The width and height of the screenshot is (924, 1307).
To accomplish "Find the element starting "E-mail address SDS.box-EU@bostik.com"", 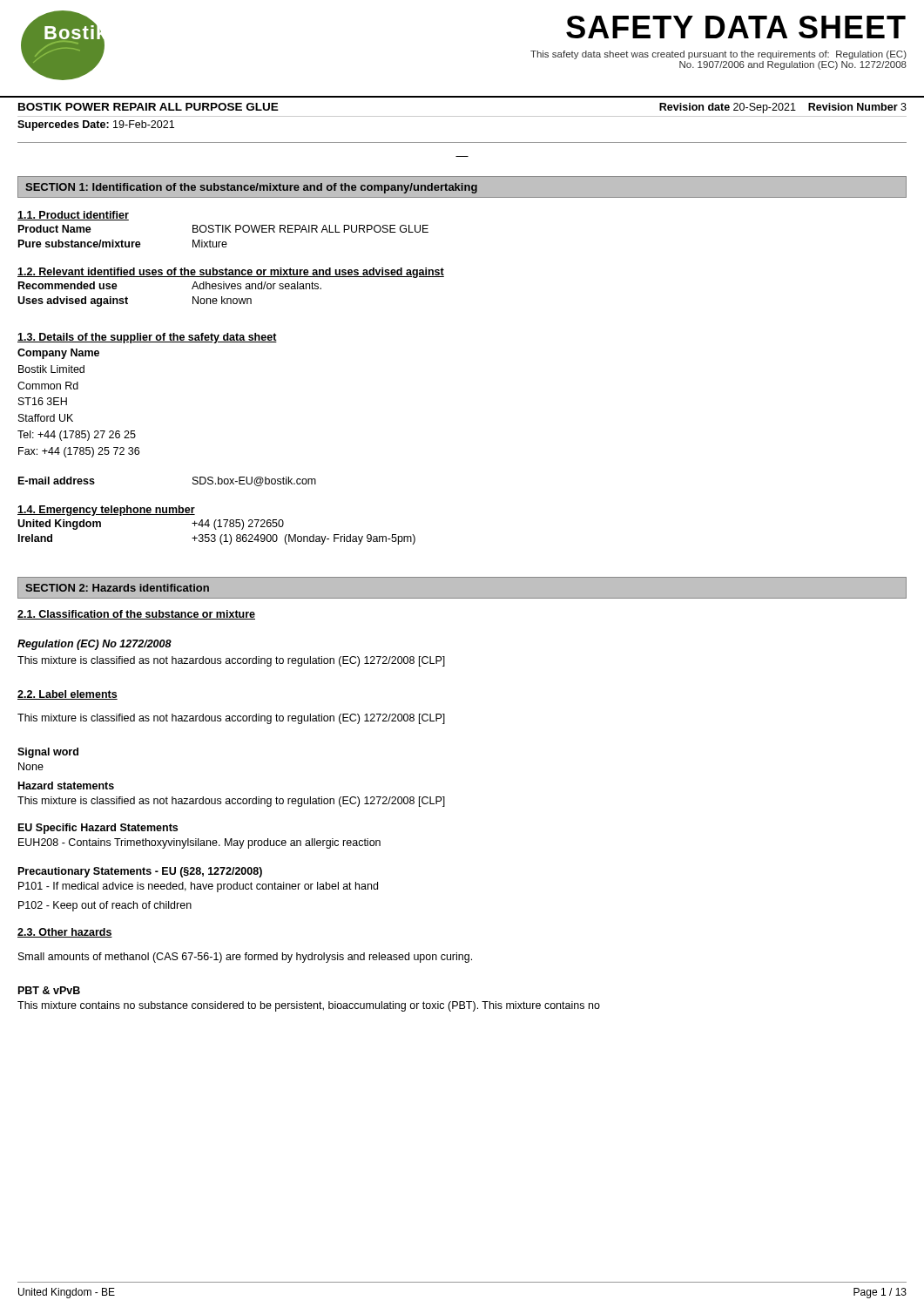I will point(60,481).
